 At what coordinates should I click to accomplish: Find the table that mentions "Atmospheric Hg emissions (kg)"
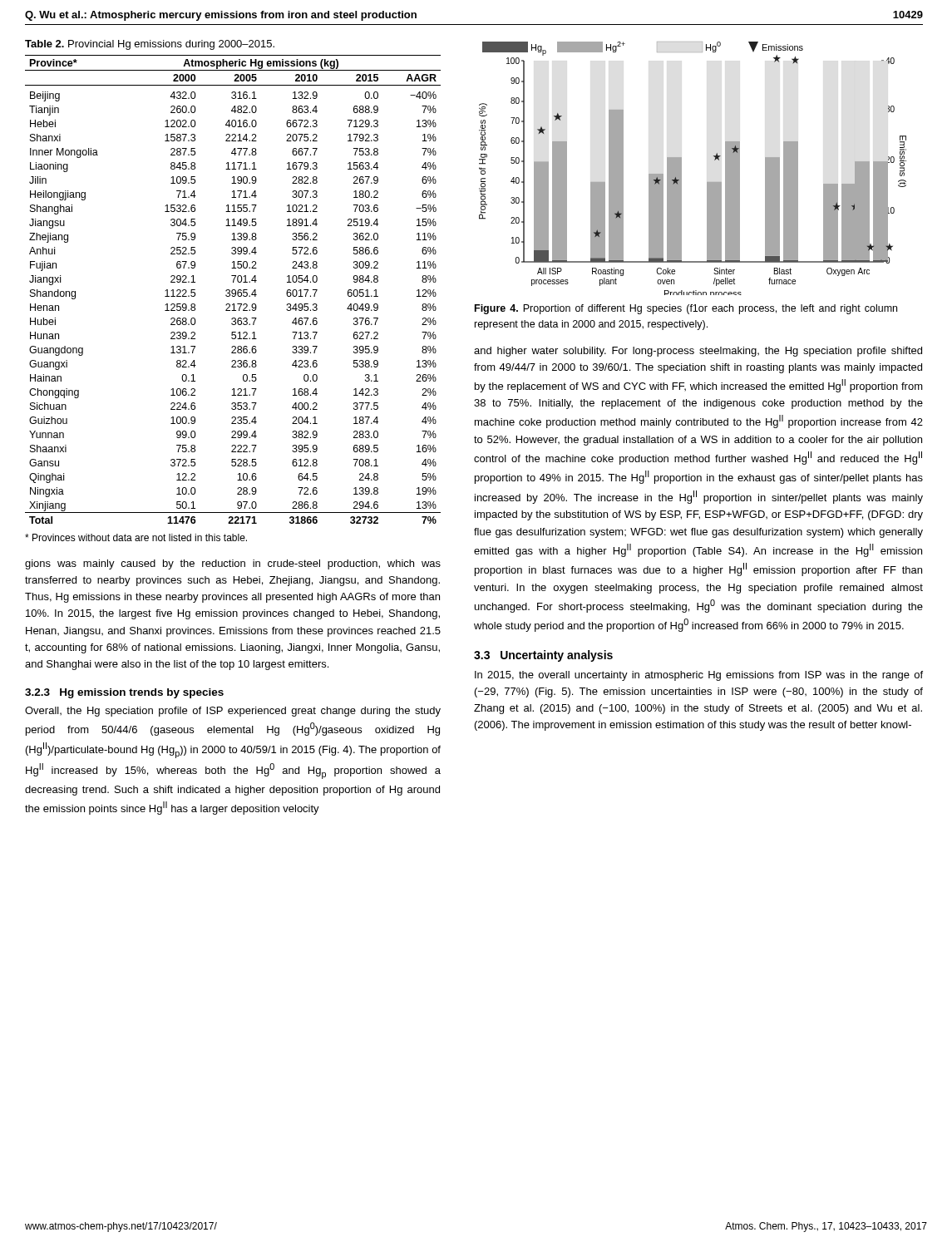233,291
